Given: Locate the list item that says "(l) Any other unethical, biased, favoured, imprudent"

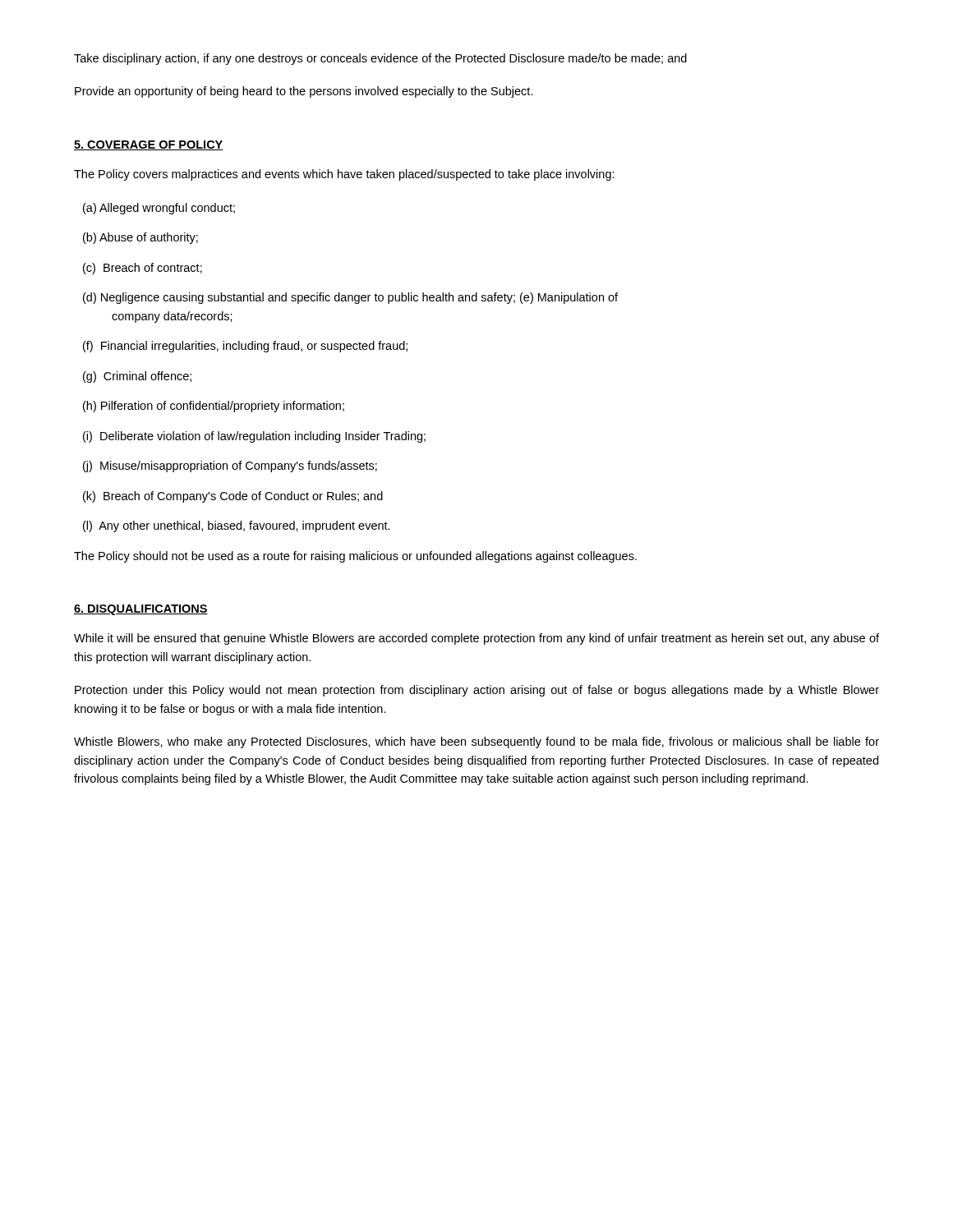Looking at the screenshot, I should (236, 526).
